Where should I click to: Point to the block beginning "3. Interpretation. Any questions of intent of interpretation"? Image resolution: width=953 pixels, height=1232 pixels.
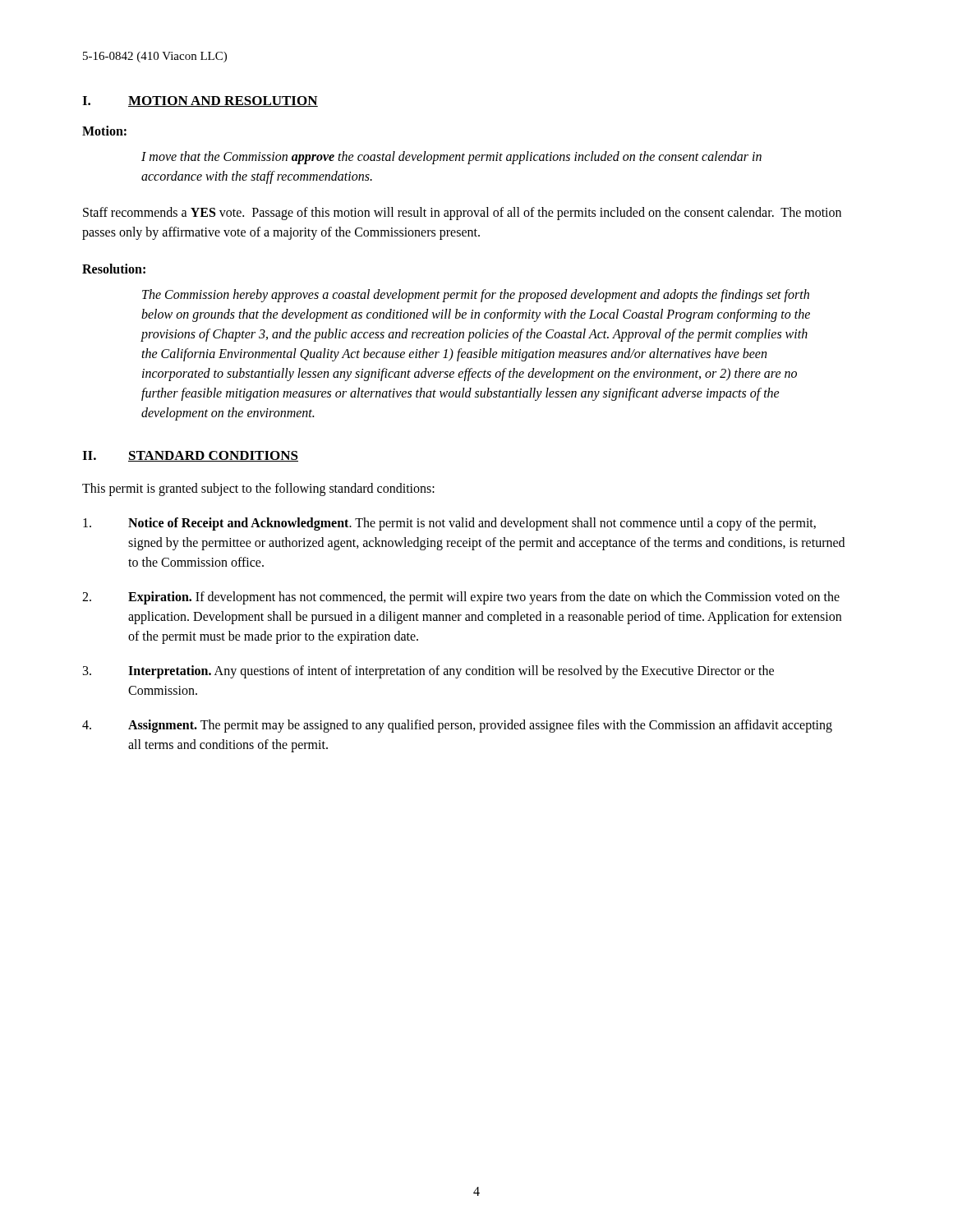point(464,681)
